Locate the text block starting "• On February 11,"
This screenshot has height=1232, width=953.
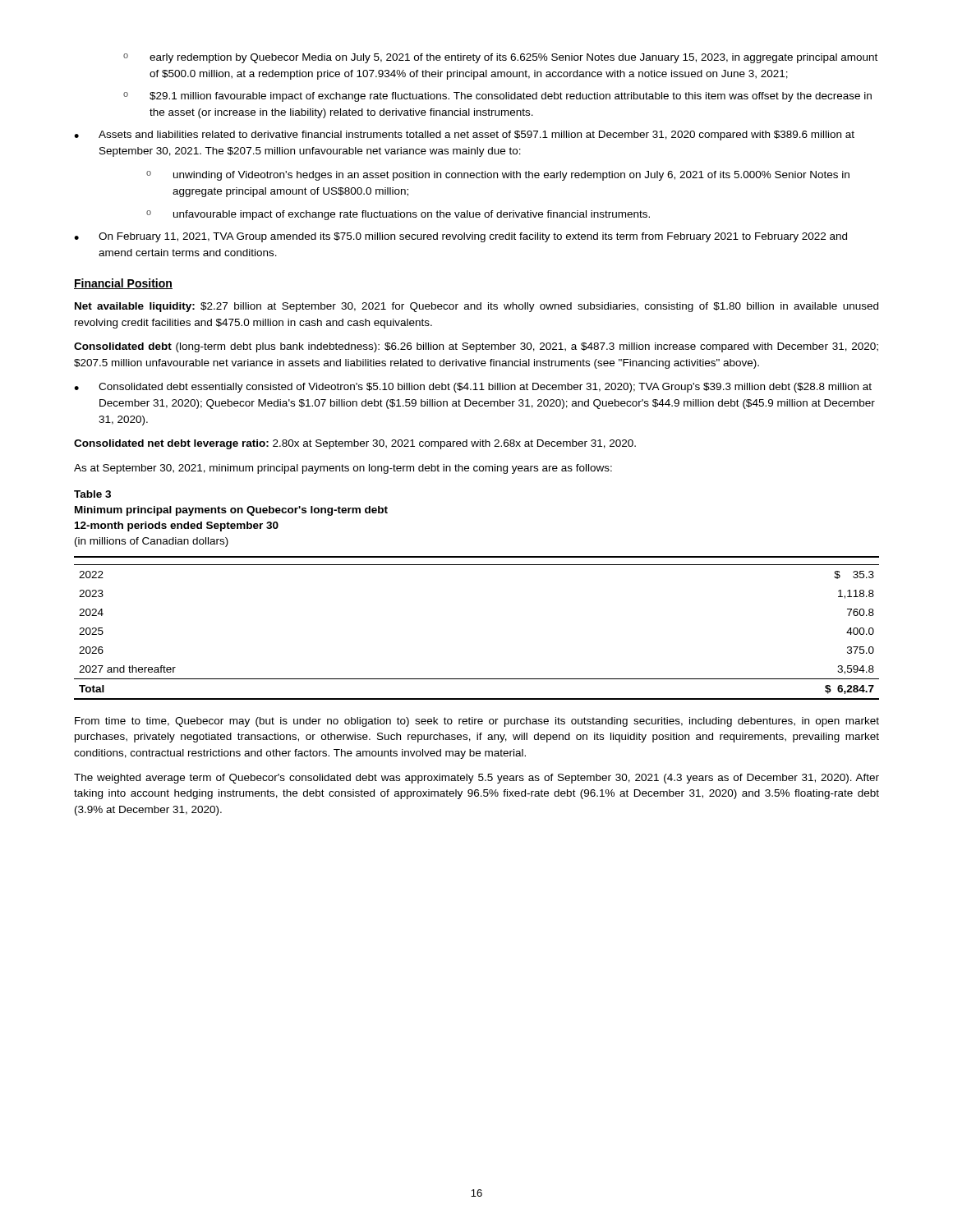[x=476, y=244]
